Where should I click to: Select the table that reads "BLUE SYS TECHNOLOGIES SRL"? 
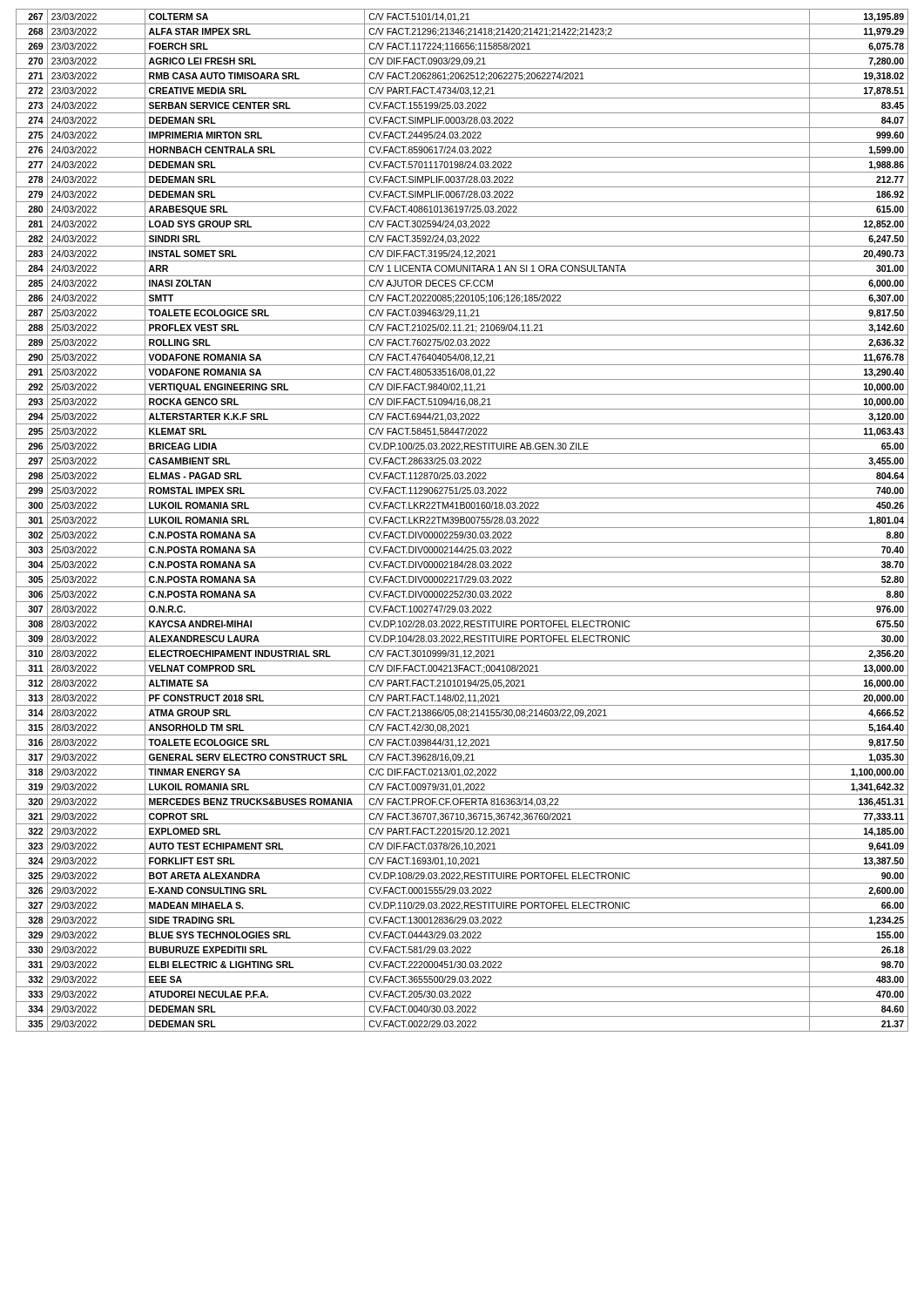tap(462, 520)
